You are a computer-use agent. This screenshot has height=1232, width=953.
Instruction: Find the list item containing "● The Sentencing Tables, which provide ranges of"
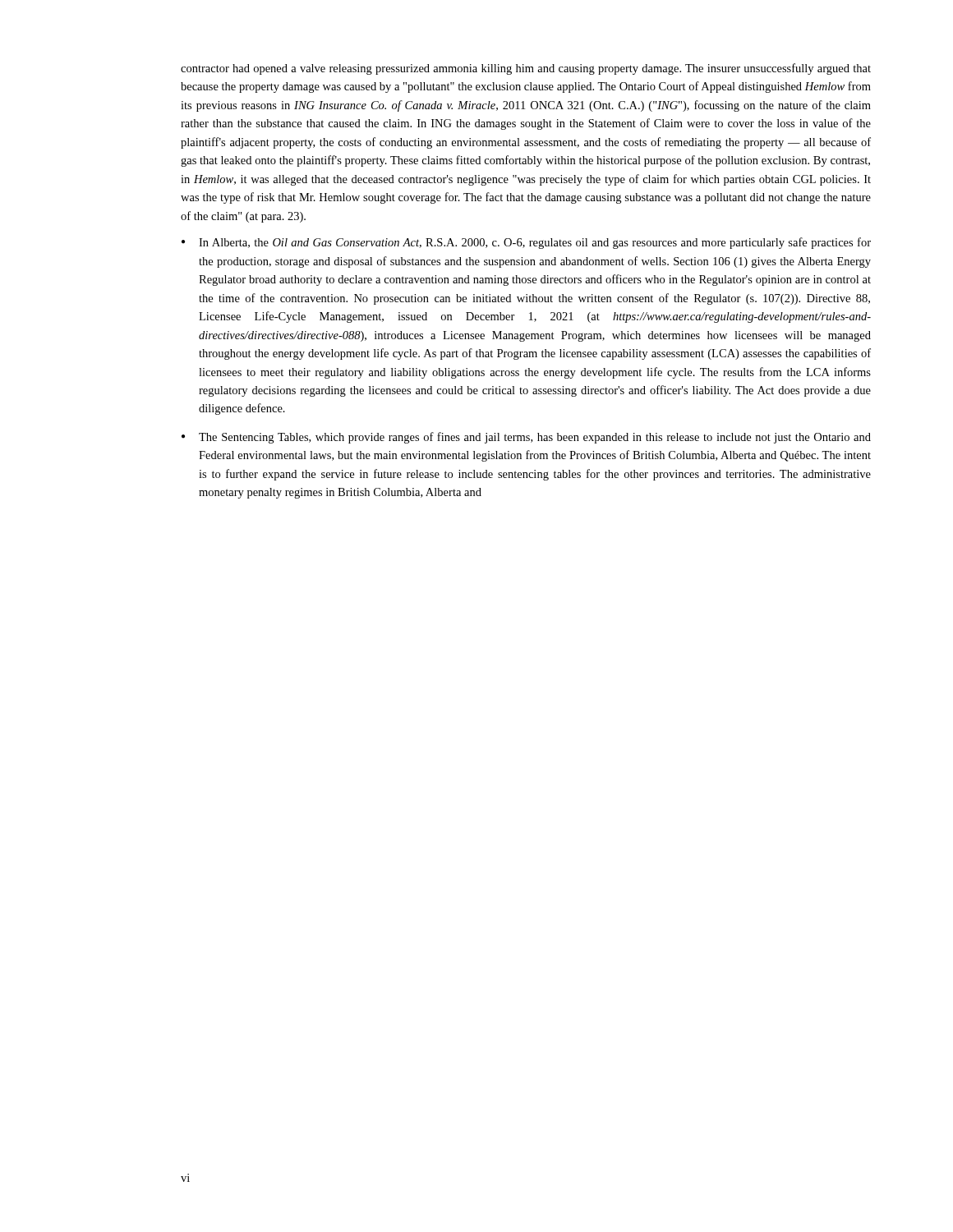click(x=526, y=465)
